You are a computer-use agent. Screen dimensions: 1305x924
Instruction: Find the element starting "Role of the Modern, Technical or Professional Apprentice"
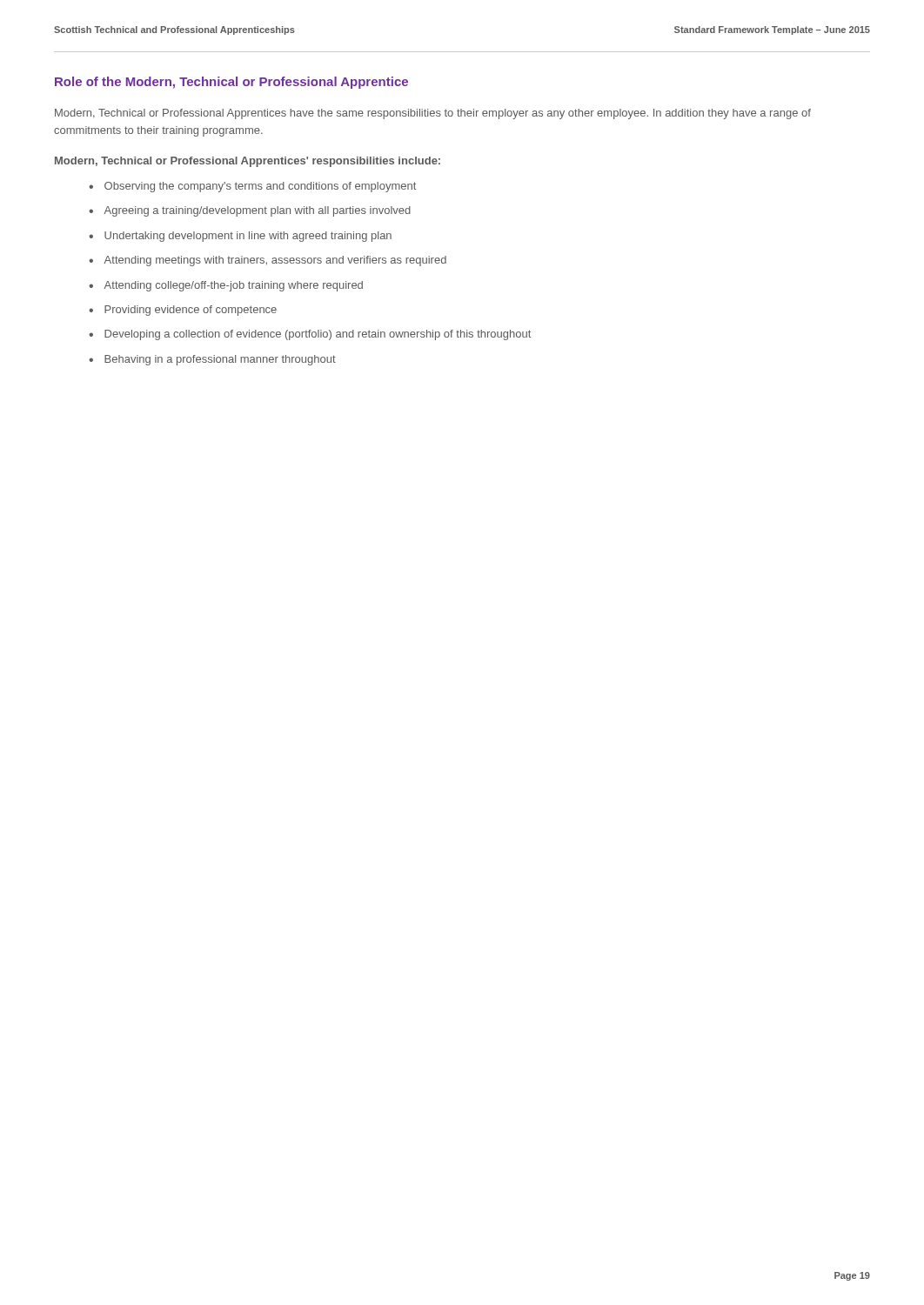[x=231, y=83]
